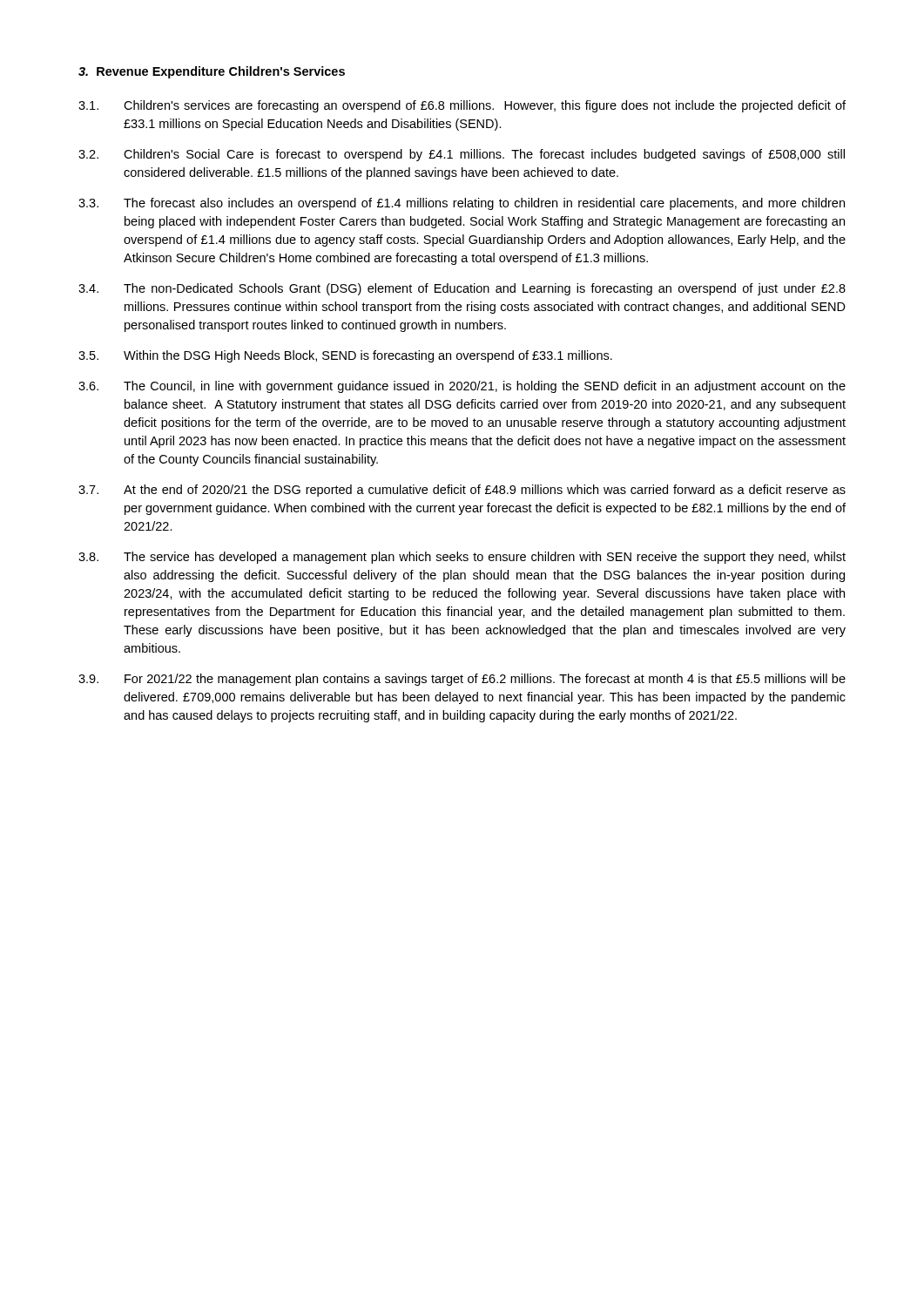924x1307 pixels.
Task: Find the list item that says "3.1. Children's services"
Action: pyautogui.click(x=462, y=115)
